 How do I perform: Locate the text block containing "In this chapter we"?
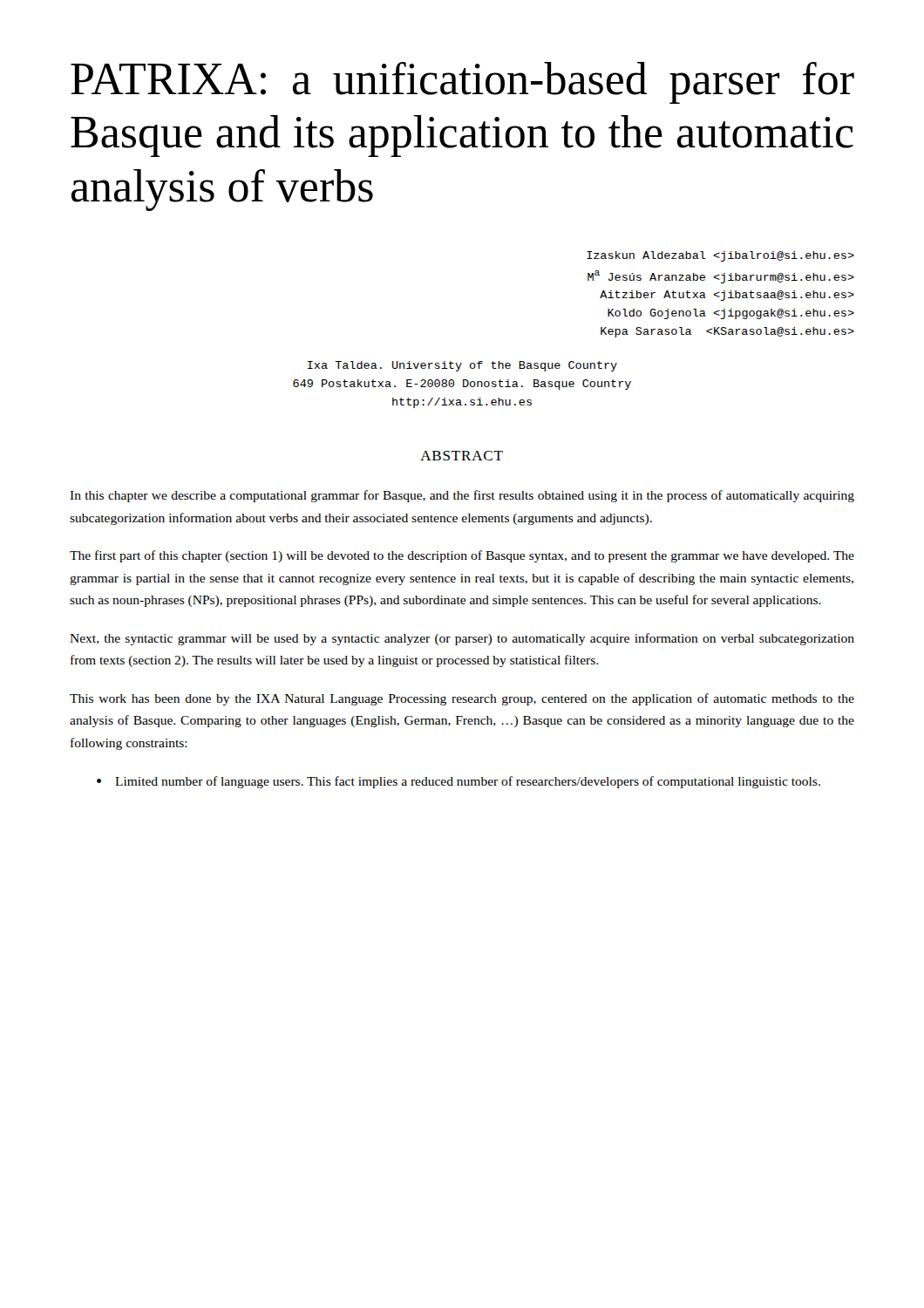(x=462, y=506)
